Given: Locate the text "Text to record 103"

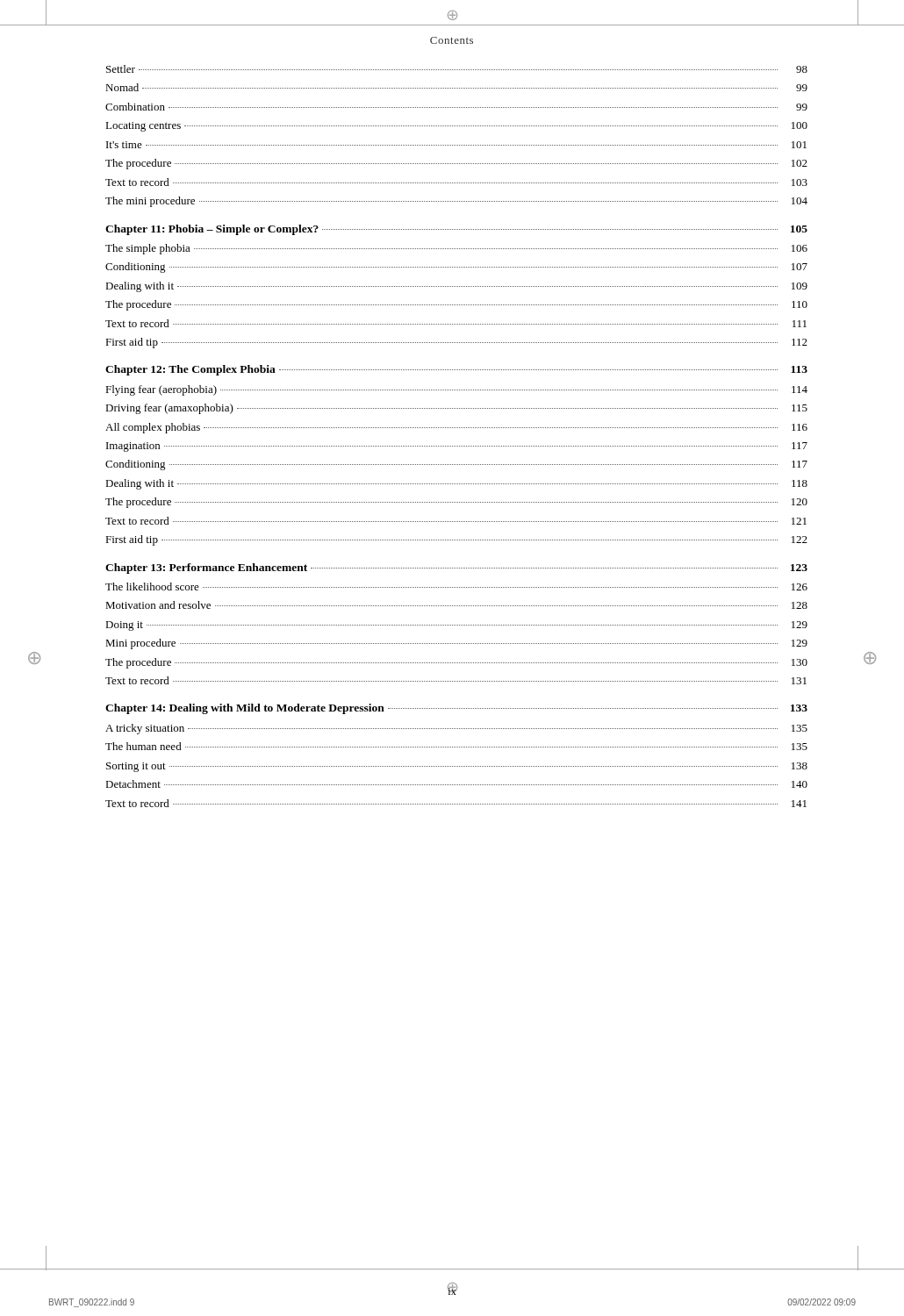Looking at the screenshot, I should [456, 182].
